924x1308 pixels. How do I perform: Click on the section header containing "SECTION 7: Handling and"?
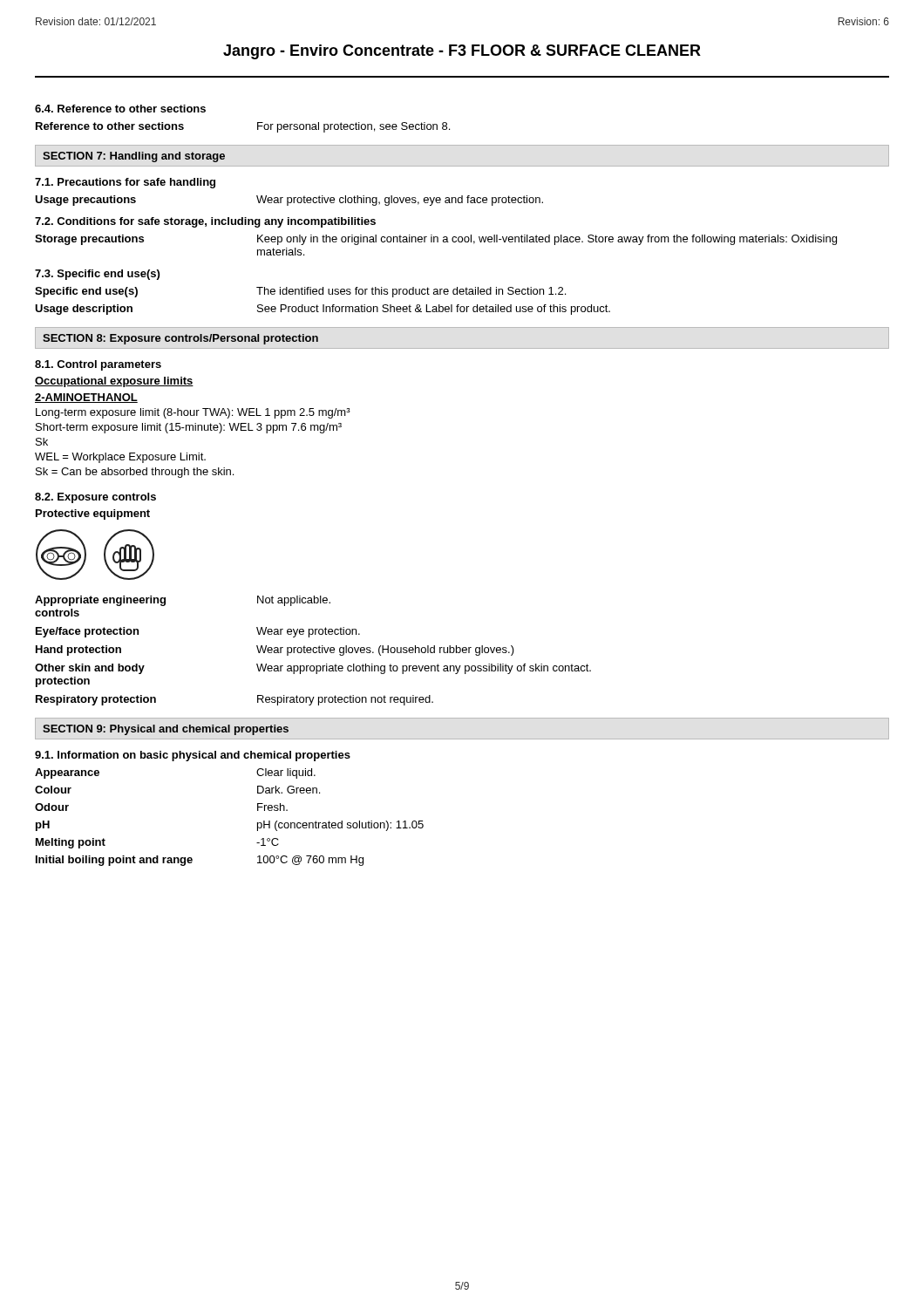click(x=134, y=156)
